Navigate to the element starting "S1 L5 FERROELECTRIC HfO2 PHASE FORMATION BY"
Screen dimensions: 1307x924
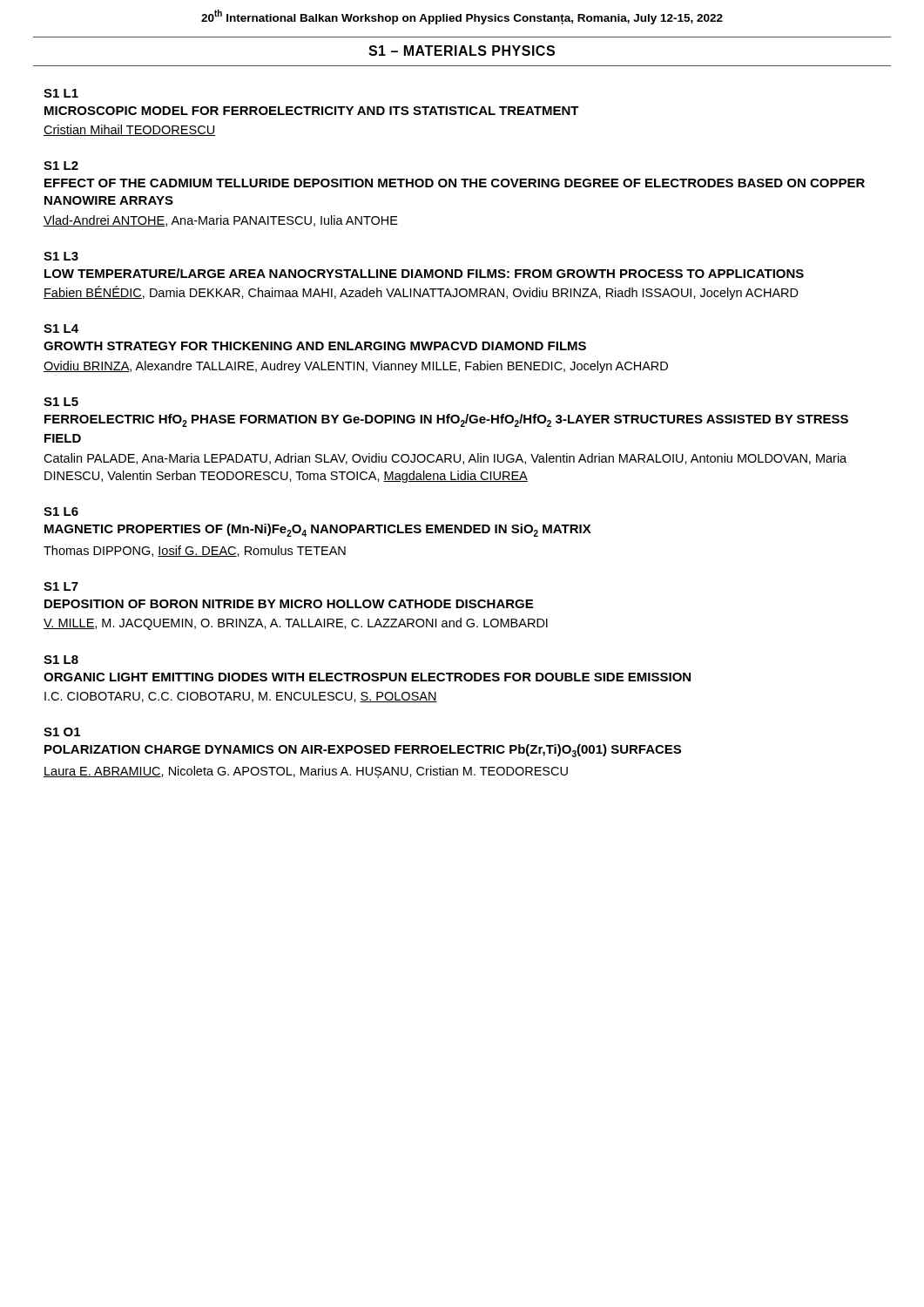pyautogui.click(x=61, y=402)
